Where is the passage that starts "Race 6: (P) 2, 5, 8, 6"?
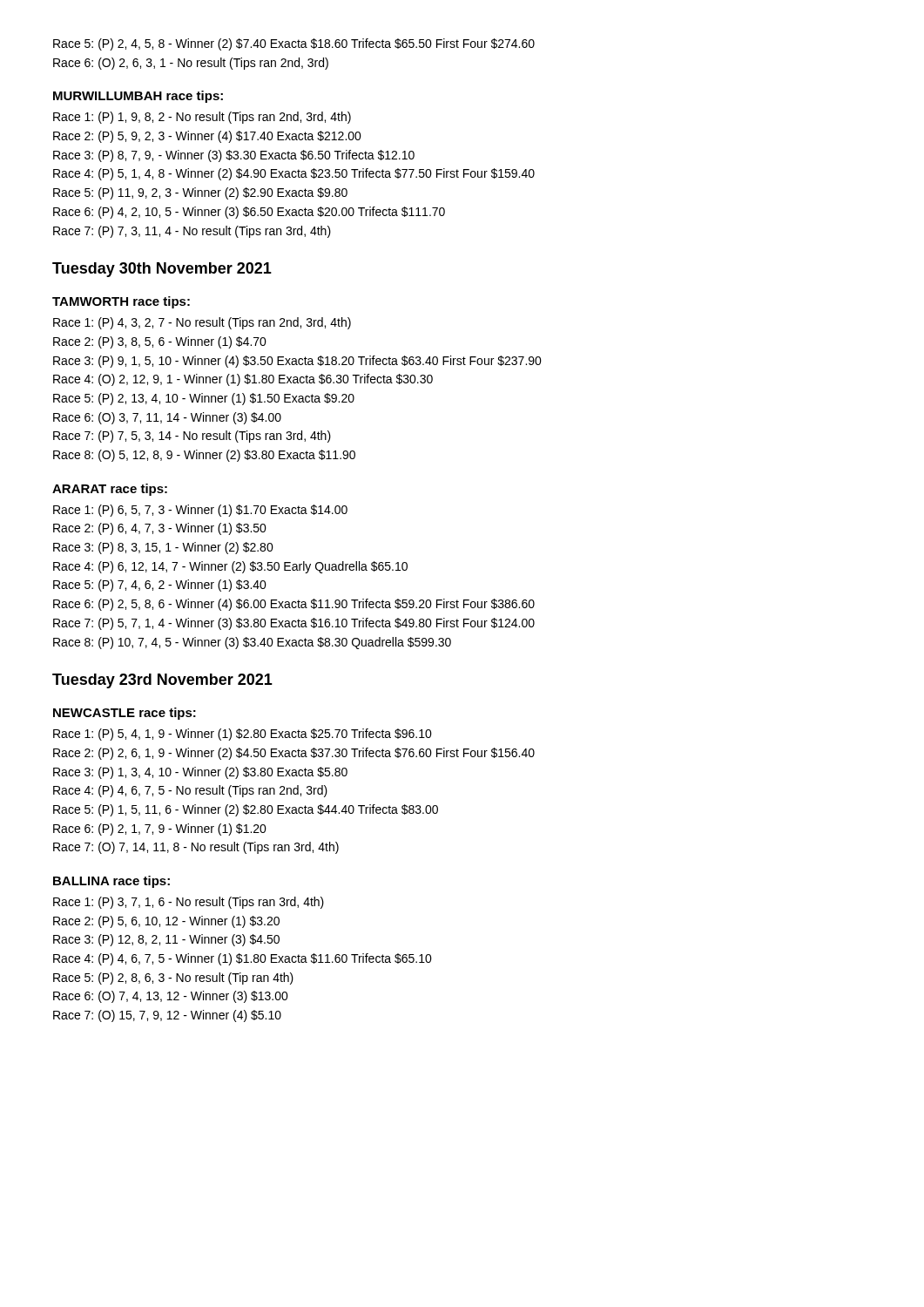 294,604
